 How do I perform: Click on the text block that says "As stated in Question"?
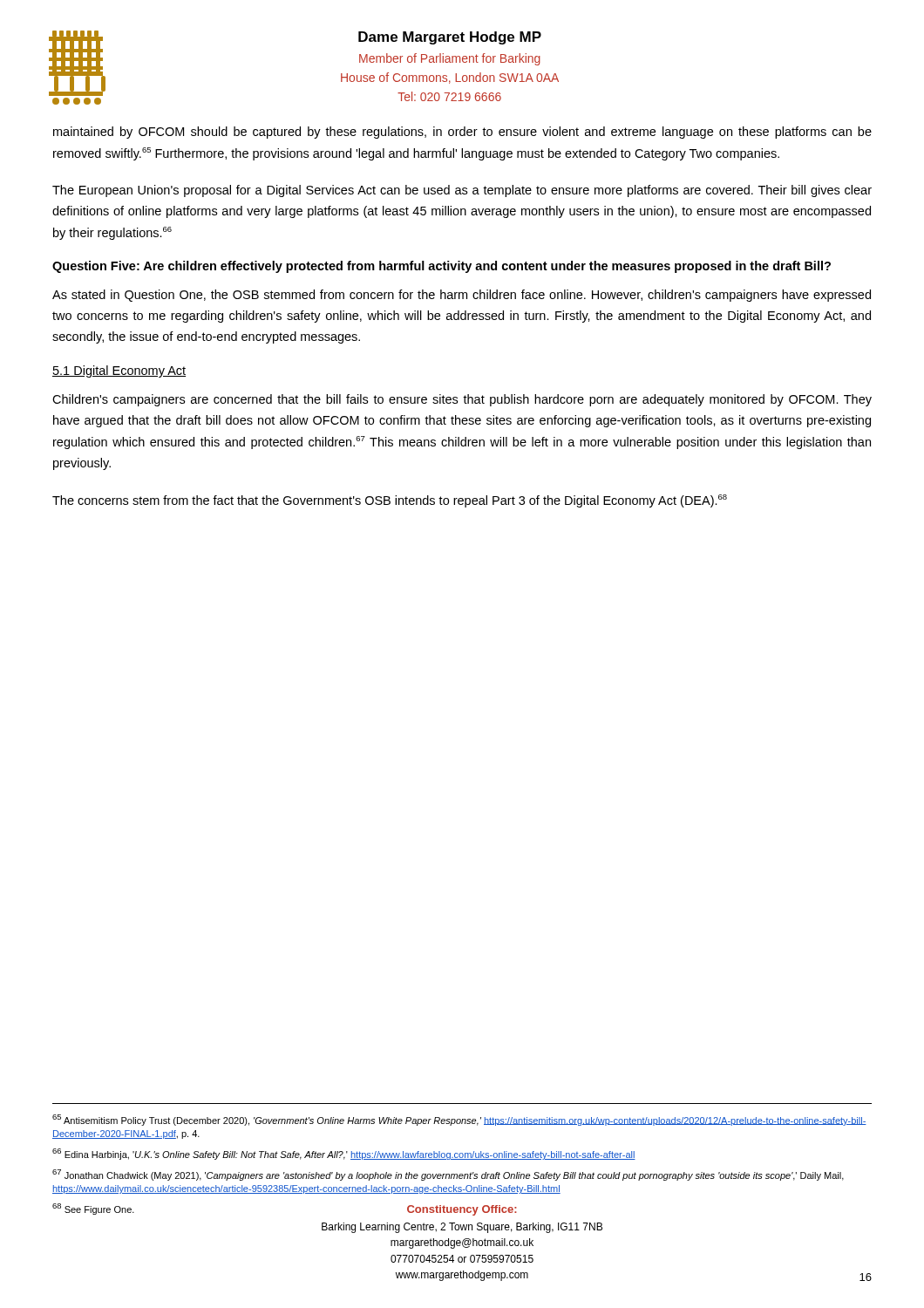462,316
